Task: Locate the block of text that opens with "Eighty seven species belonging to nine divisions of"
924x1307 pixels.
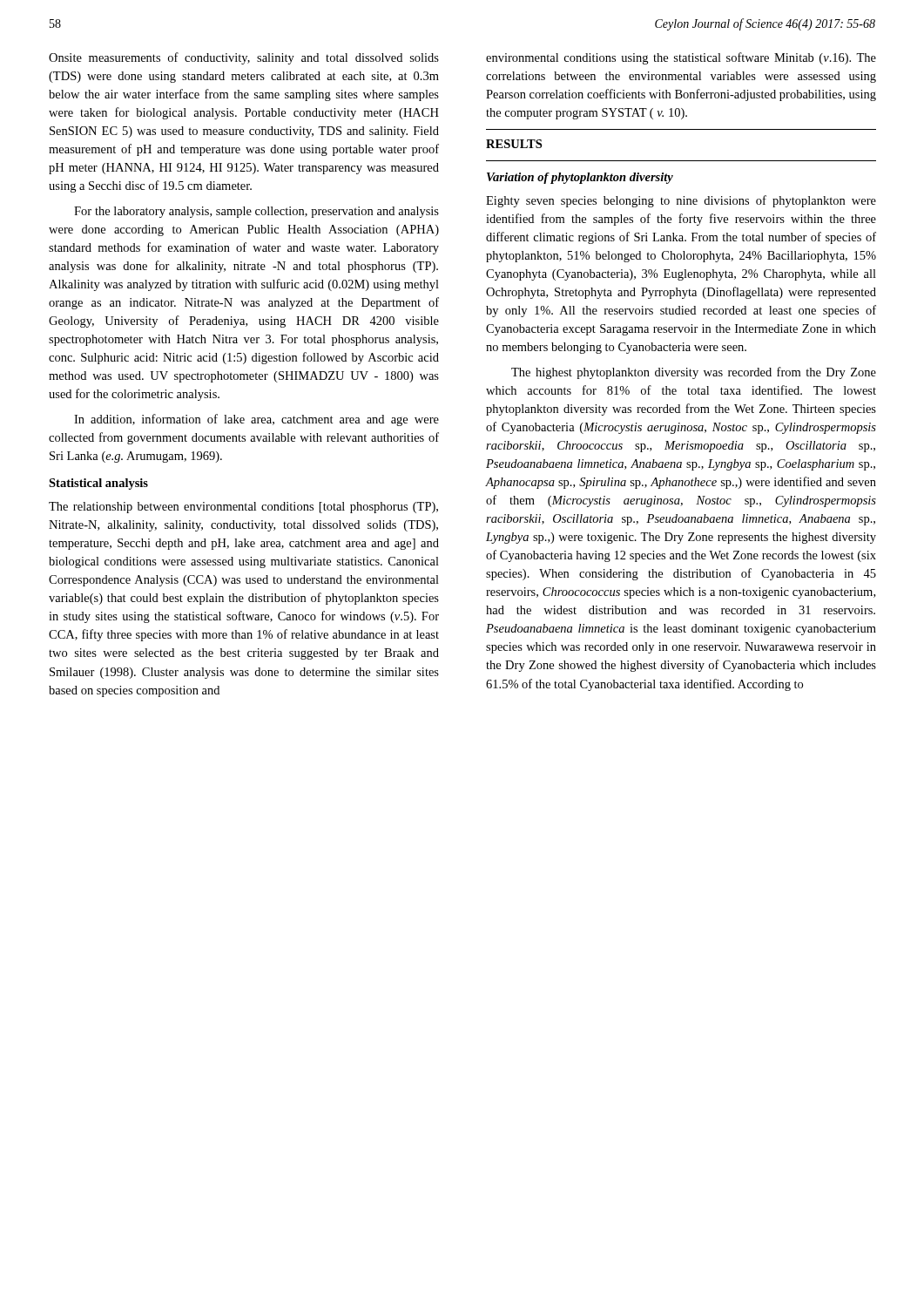Action: [x=681, y=274]
